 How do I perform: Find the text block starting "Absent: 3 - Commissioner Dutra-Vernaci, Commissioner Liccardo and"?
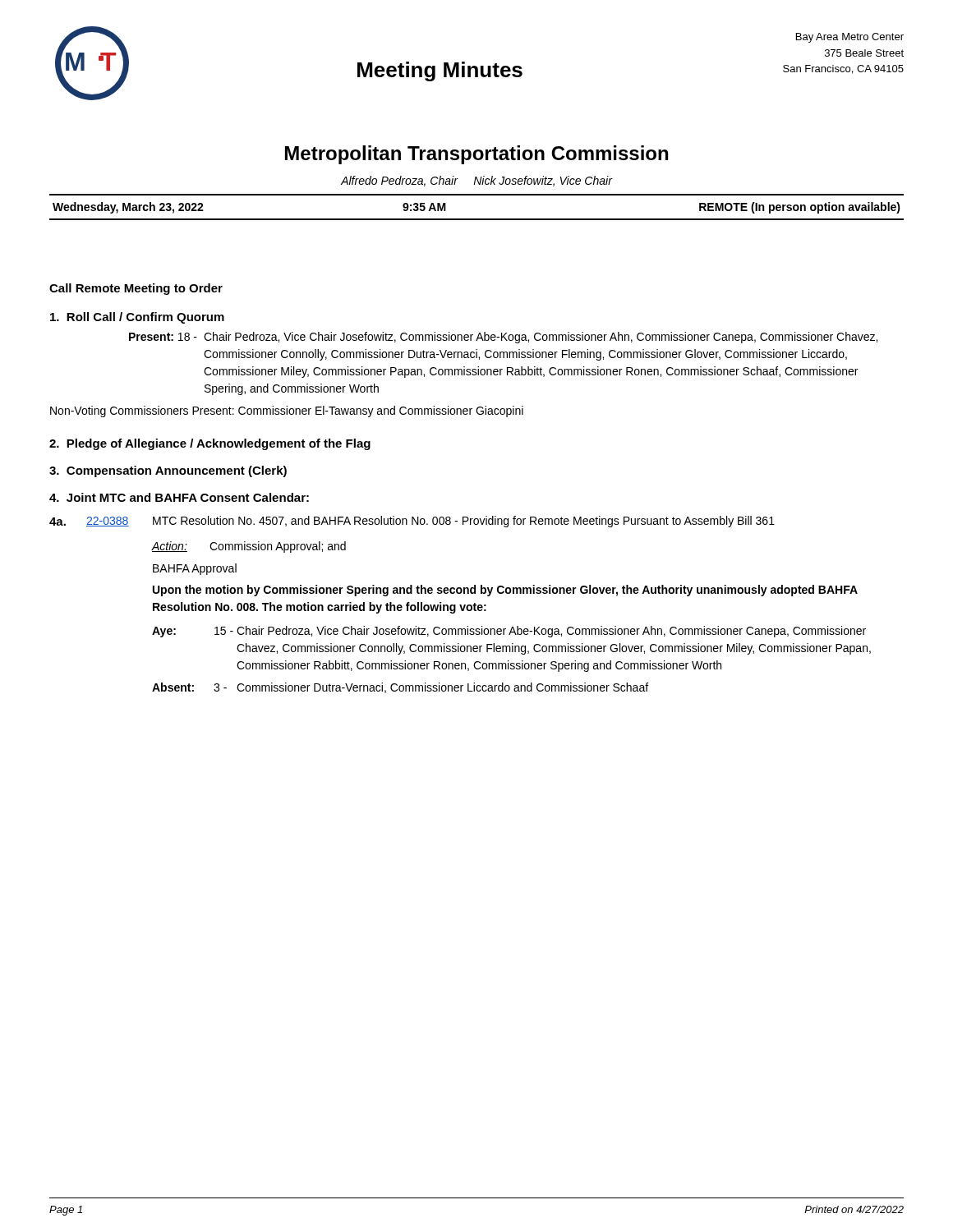528,687
